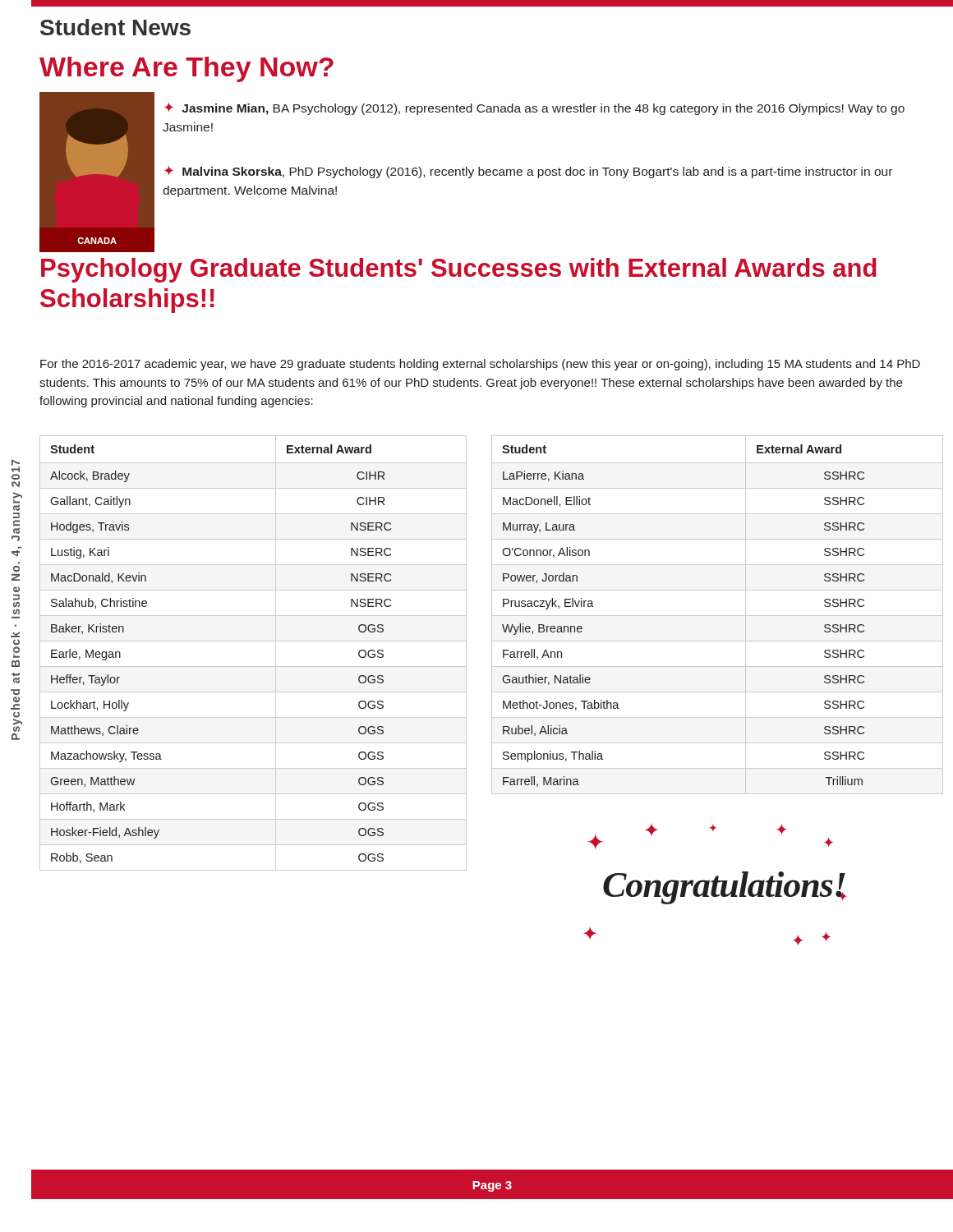This screenshot has height=1232, width=953.
Task: Locate the block starting "For the 2016-2017 academic year, we have"
Action: pyautogui.click(x=480, y=382)
